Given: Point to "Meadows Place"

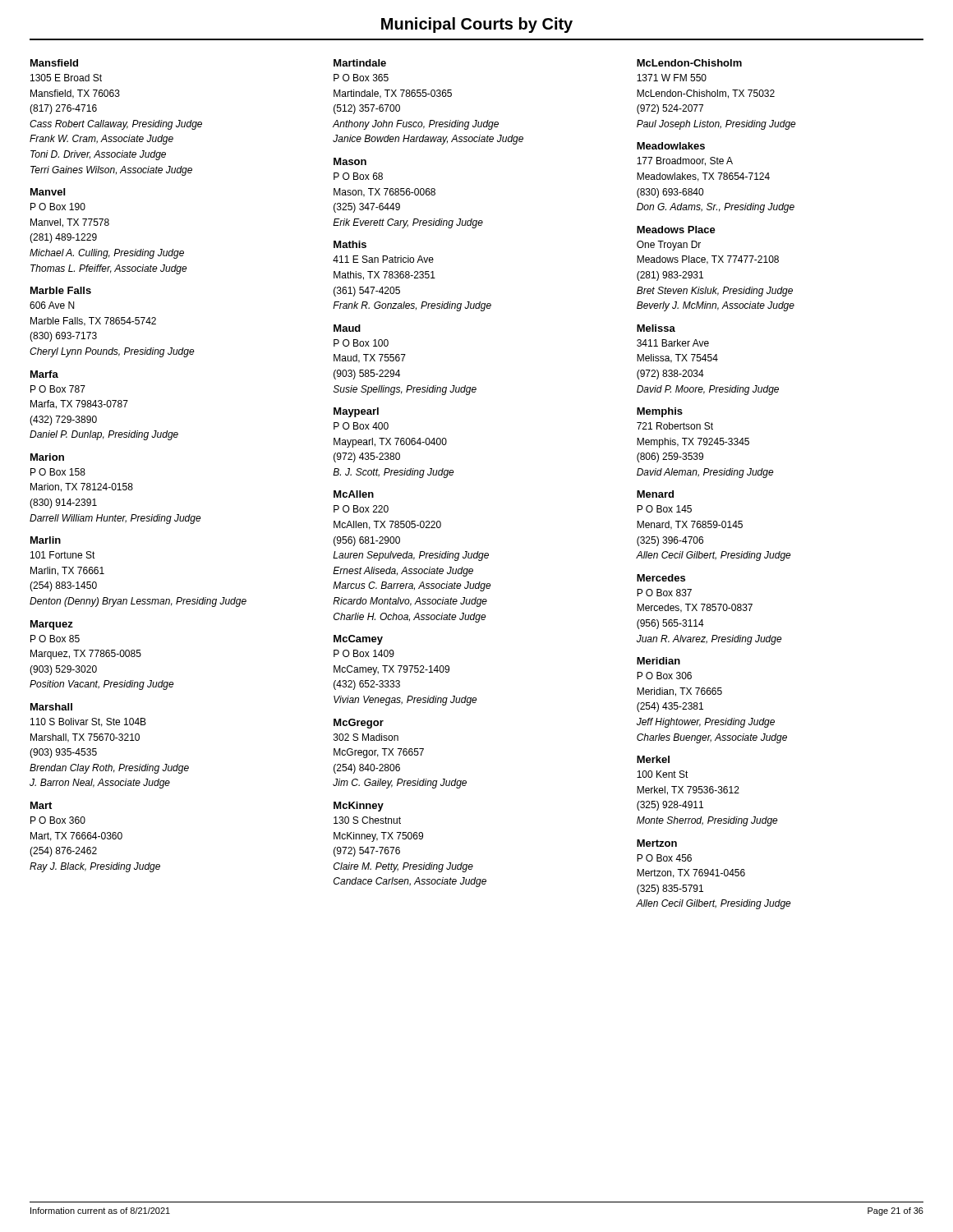Looking at the screenshot, I should point(676,229).
